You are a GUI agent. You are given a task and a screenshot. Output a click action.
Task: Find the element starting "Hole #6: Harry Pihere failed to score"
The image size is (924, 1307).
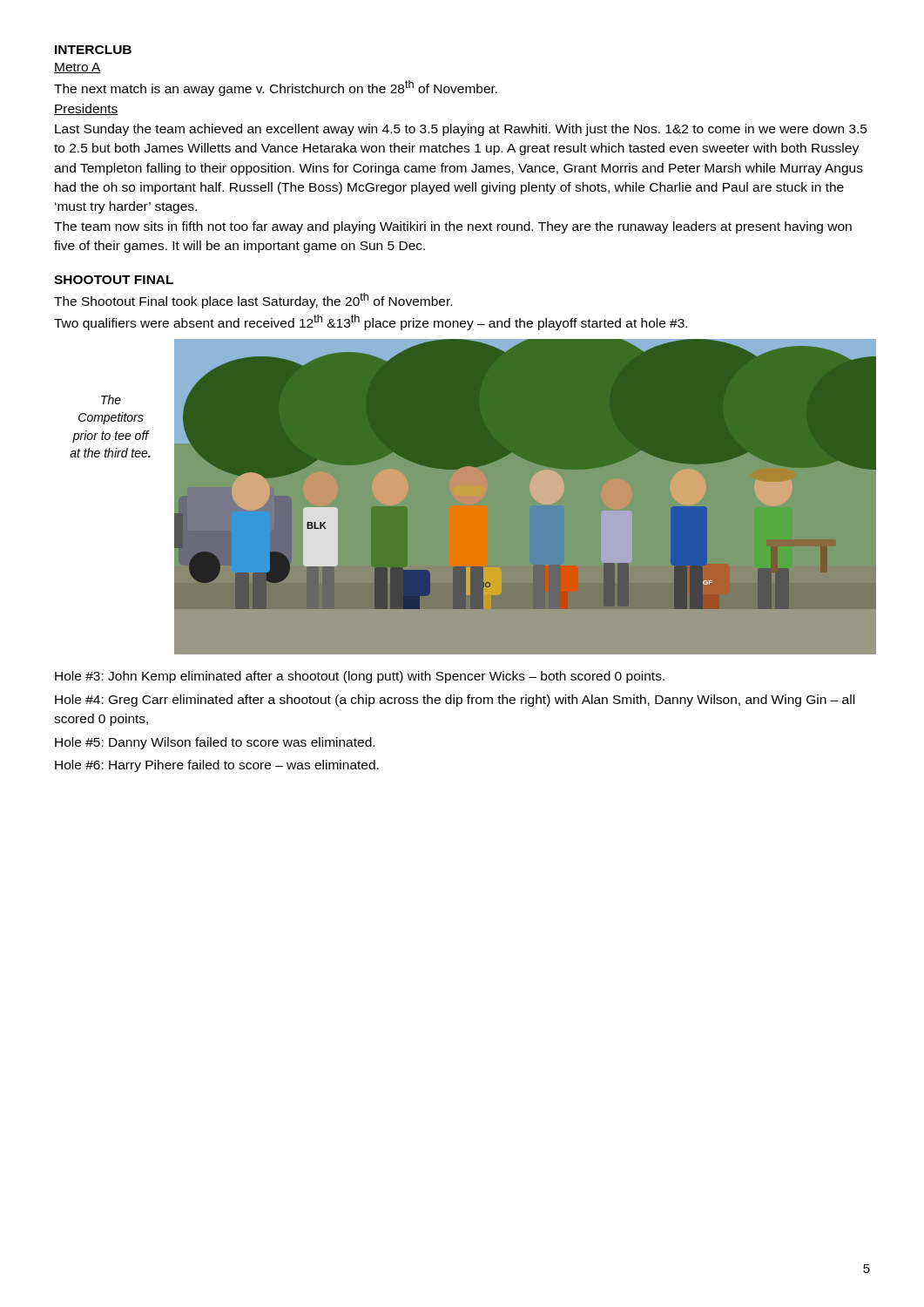[x=217, y=765]
